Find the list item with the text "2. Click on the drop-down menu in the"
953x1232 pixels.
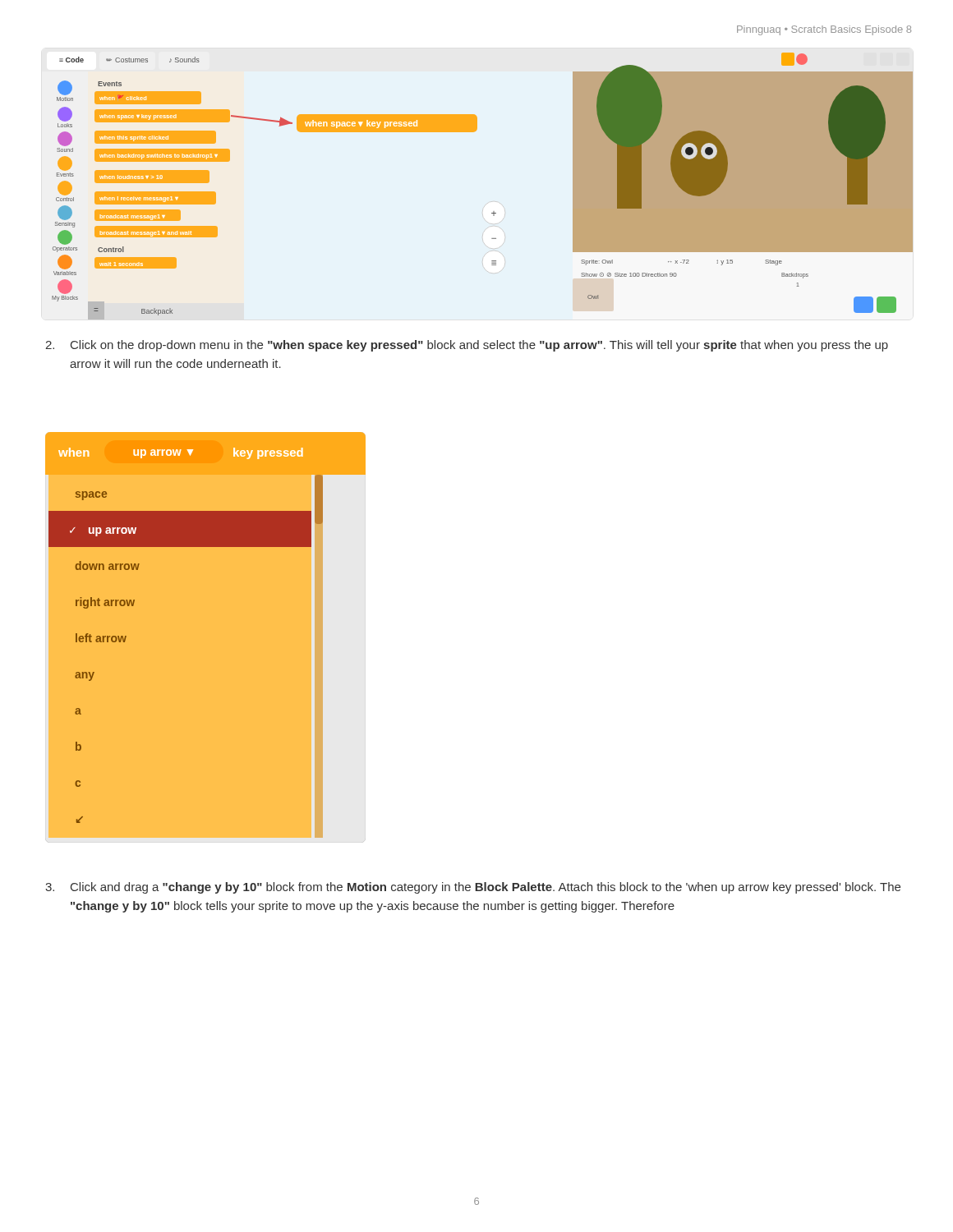476,354
